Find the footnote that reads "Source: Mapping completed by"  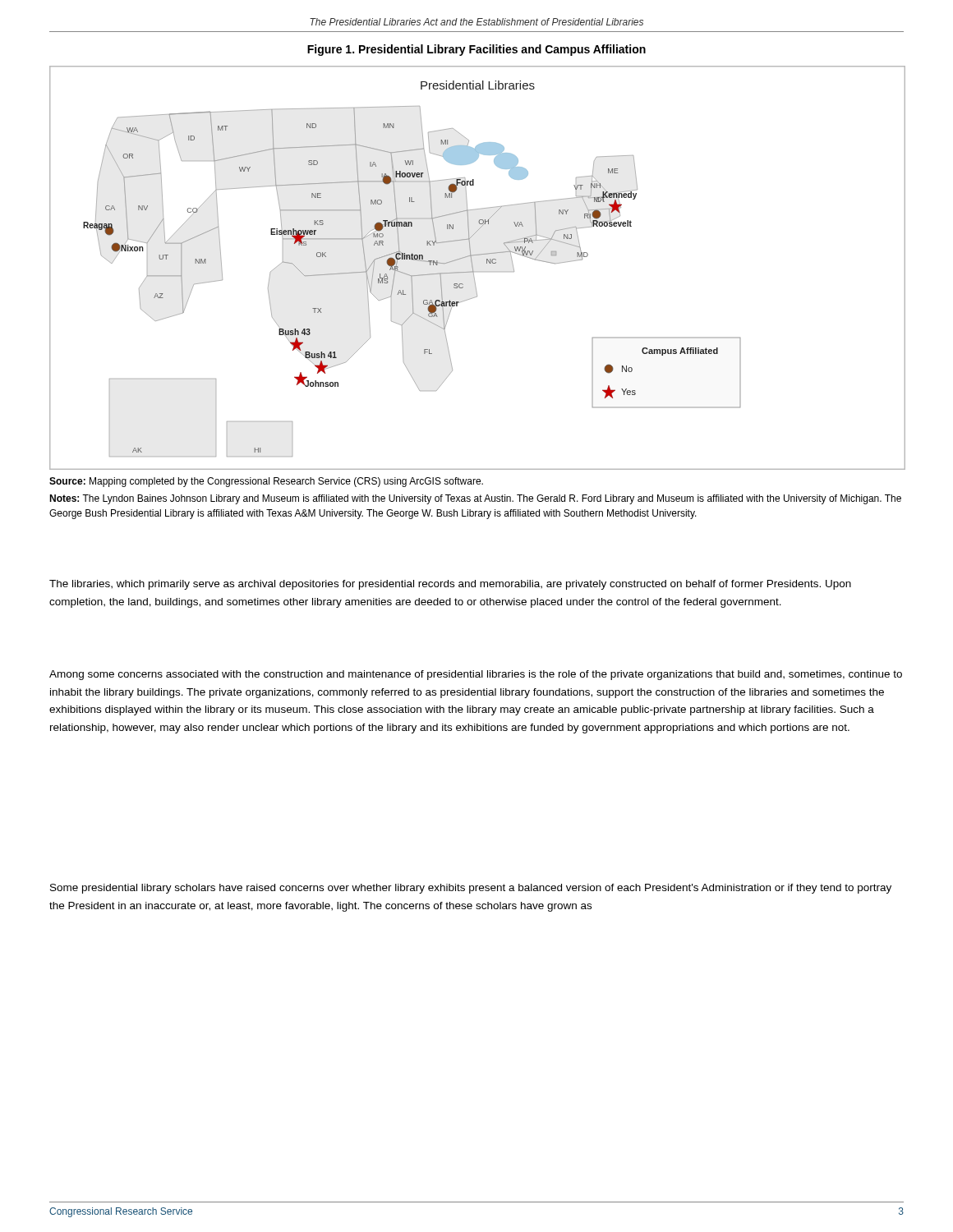click(x=267, y=481)
